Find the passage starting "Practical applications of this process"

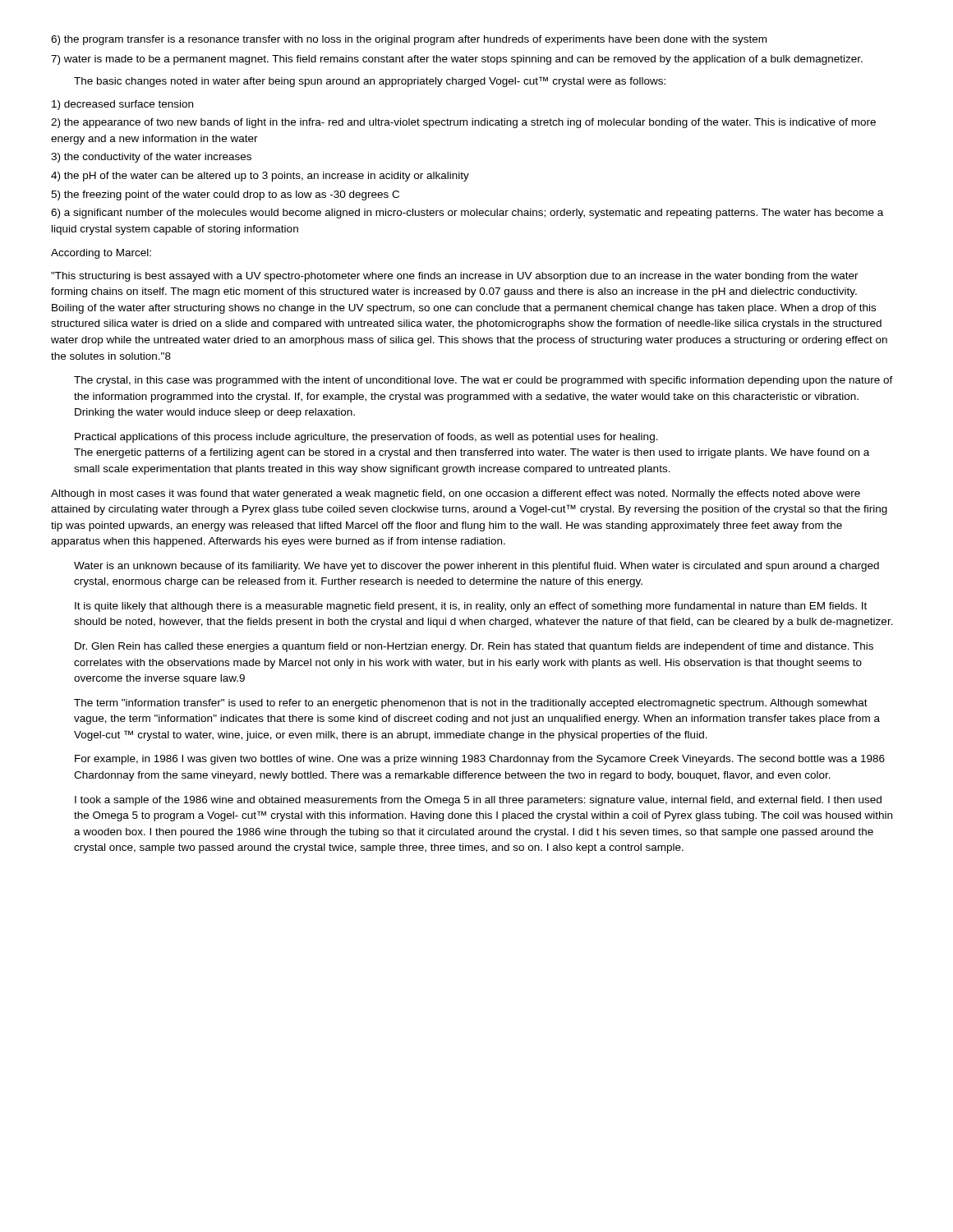point(484,453)
